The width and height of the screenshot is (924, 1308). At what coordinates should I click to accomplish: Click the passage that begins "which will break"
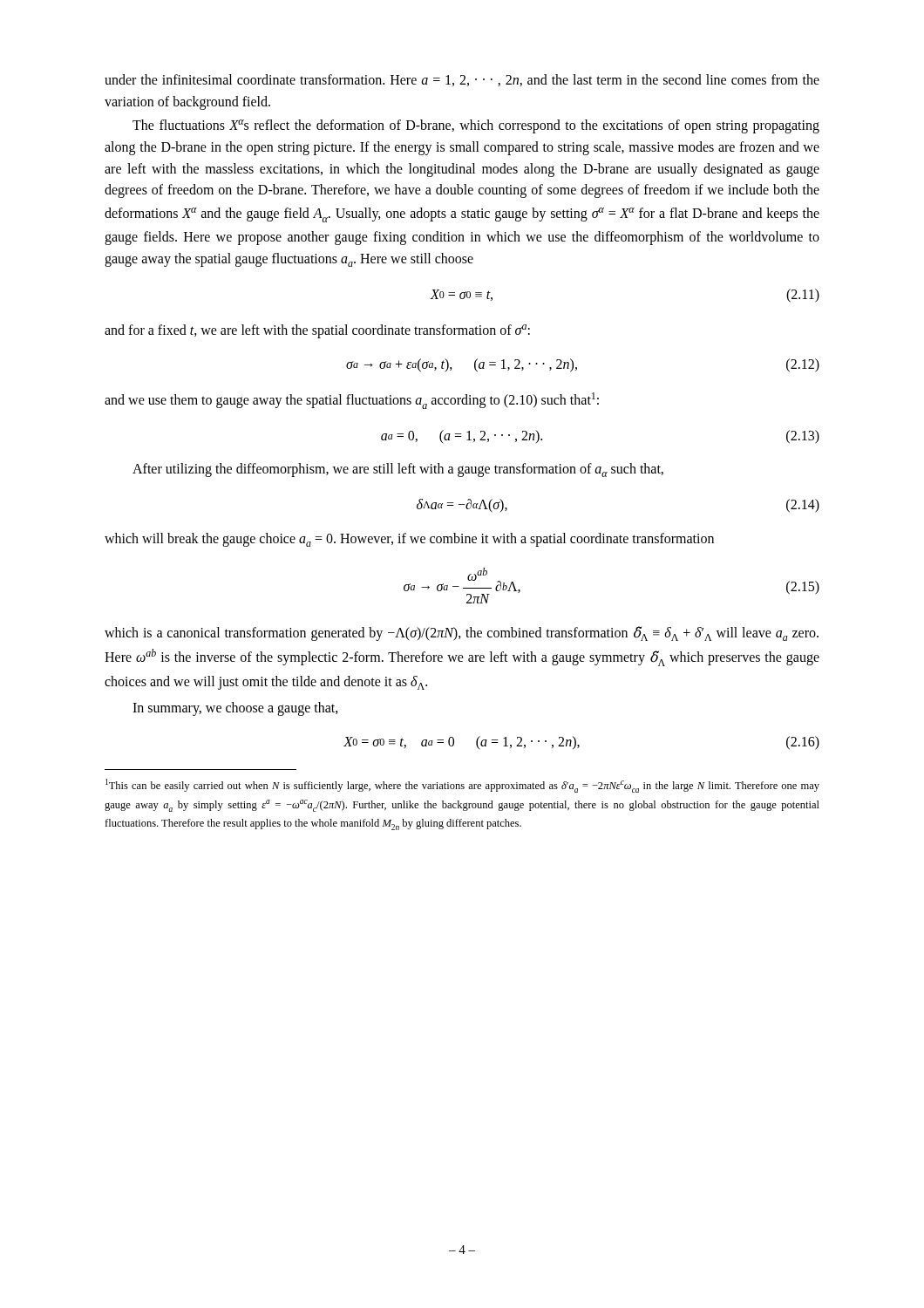point(462,540)
